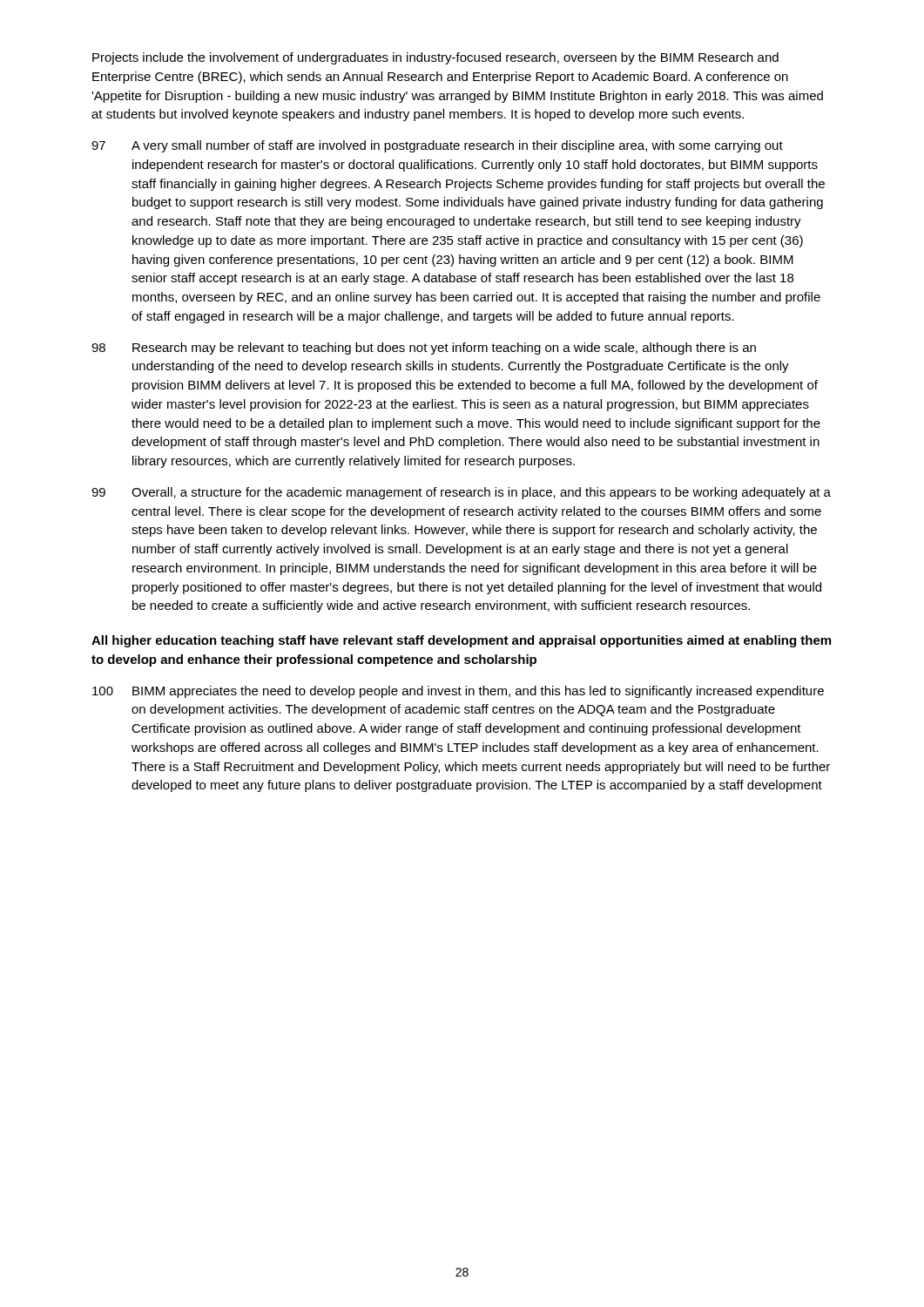Locate the text block starting "97 A very small number of"
Image resolution: width=924 pixels, height=1307 pixels.
click(462, 231)
